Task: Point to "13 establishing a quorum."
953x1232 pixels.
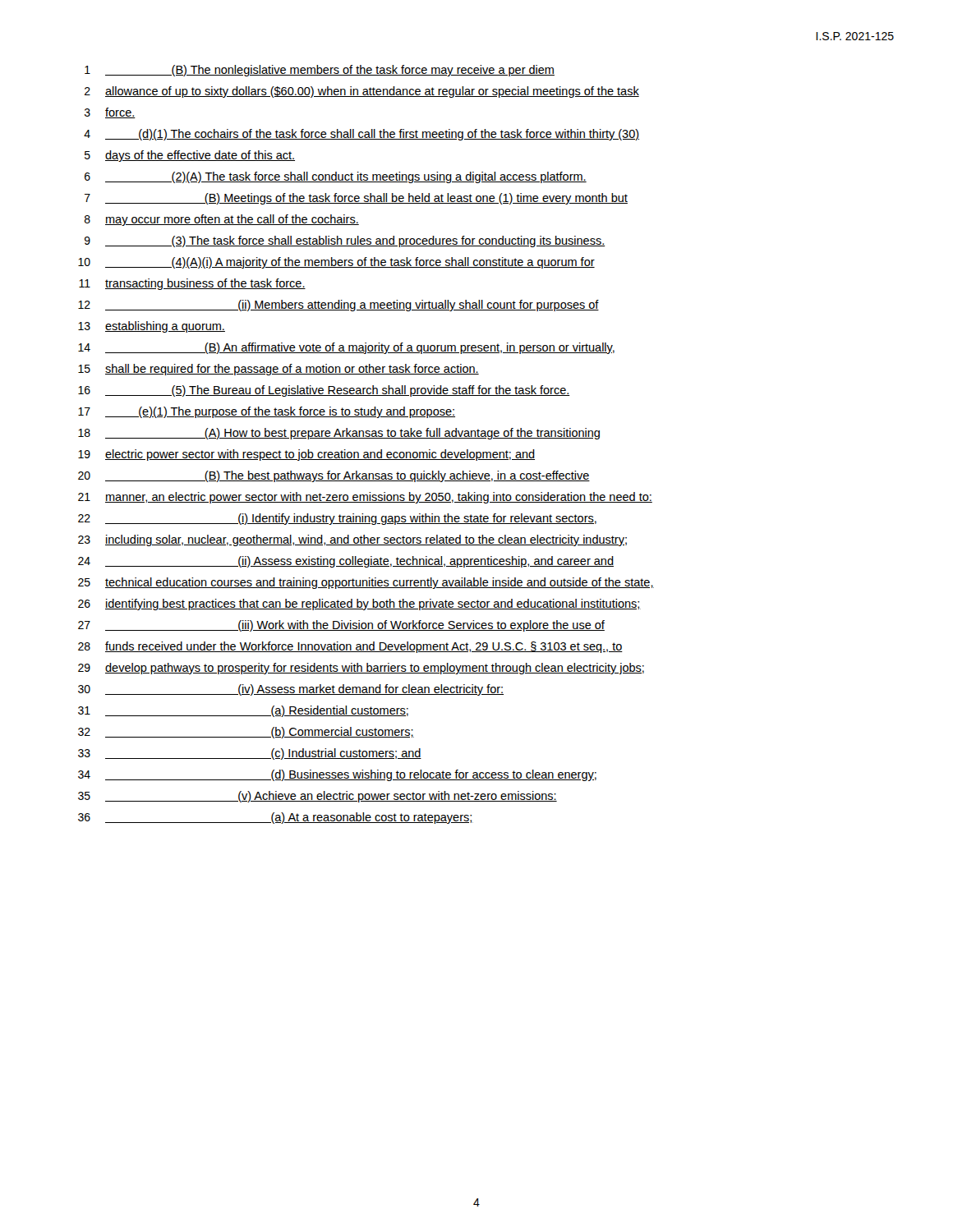Action: [x=152, y=327]
